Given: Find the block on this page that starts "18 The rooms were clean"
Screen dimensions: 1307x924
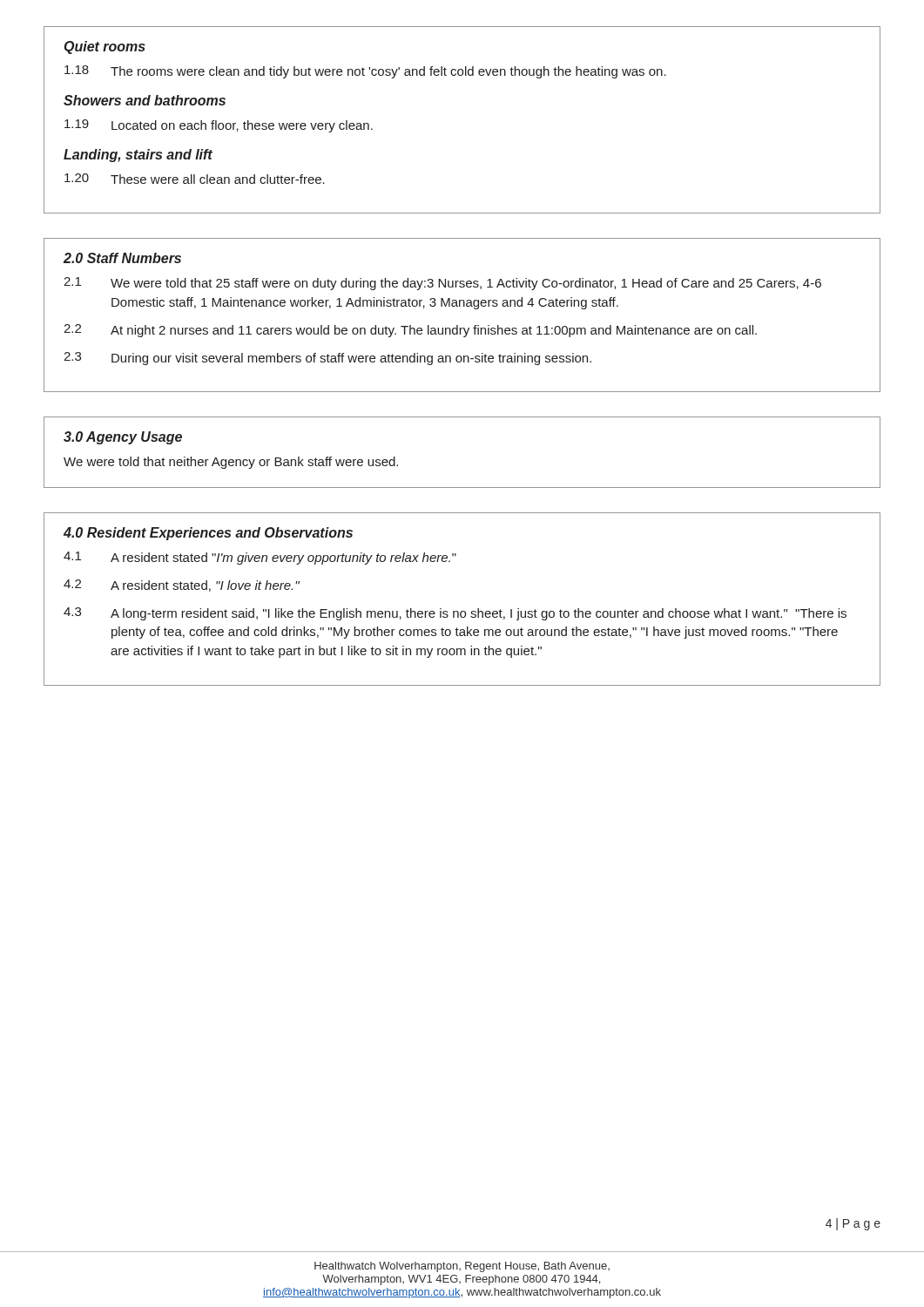Looking at the screenshot, I should (x=365, y=71).
